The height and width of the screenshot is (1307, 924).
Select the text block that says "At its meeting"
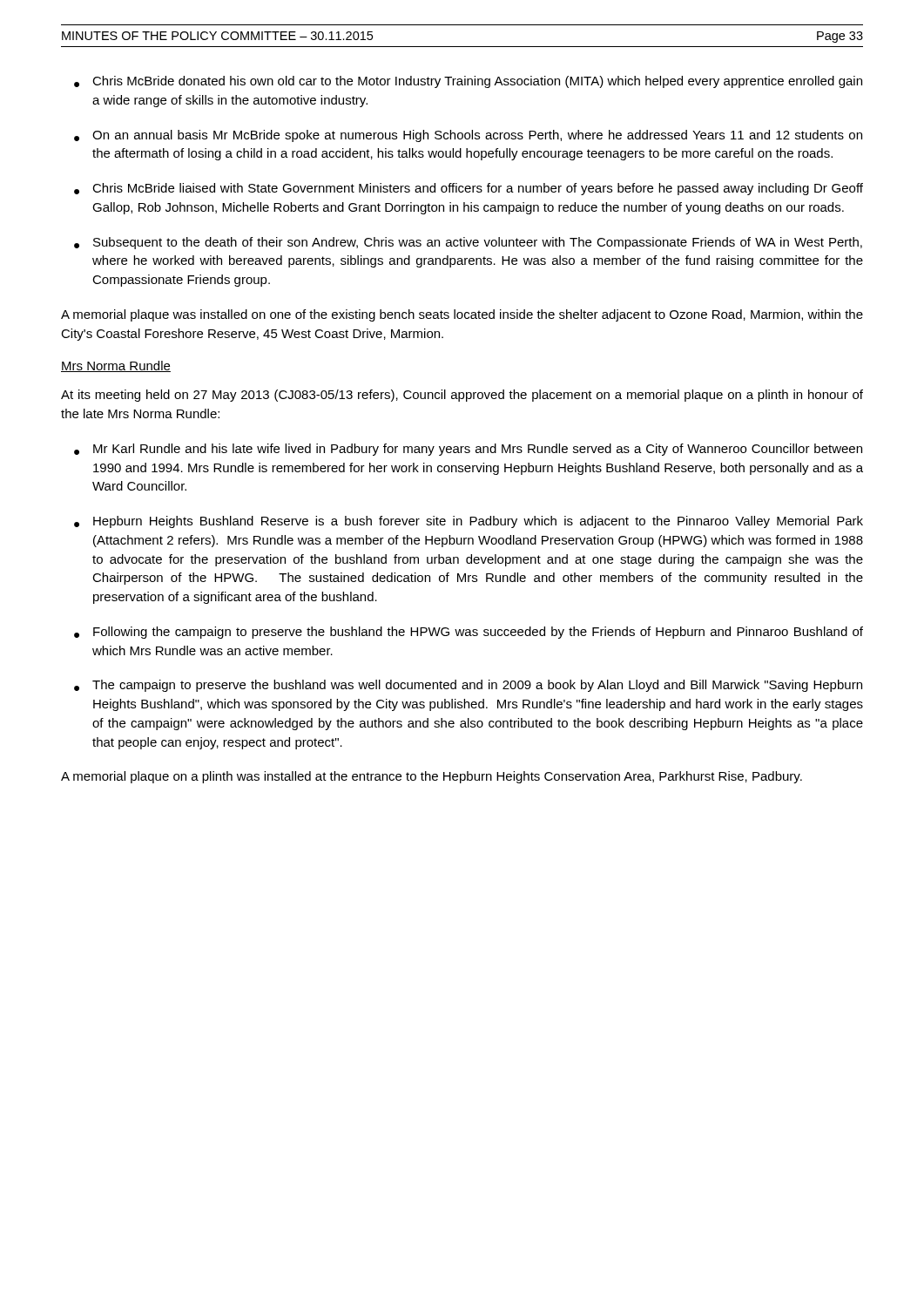462,404
